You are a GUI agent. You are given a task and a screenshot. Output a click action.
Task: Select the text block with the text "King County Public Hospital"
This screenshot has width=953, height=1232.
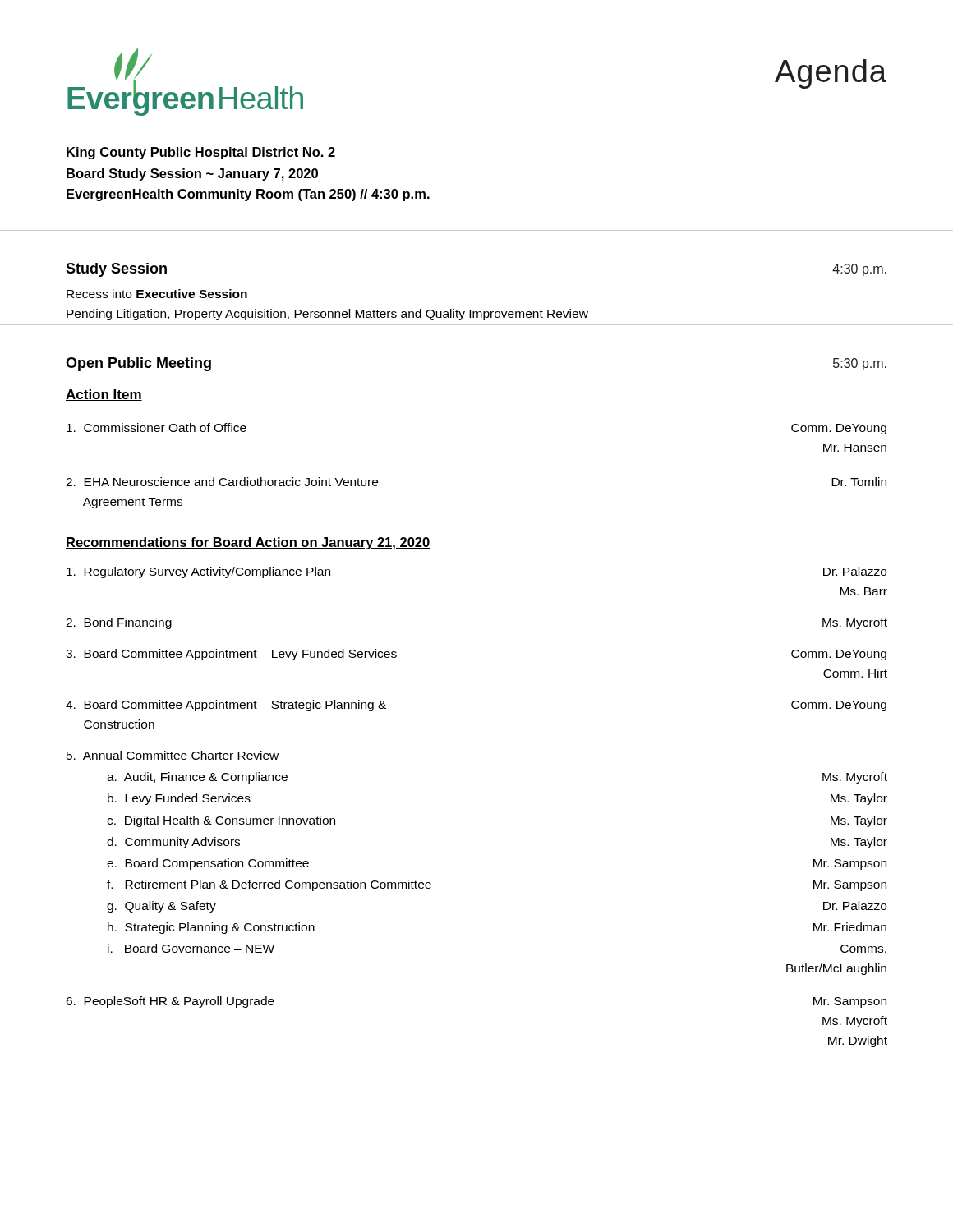201,153
